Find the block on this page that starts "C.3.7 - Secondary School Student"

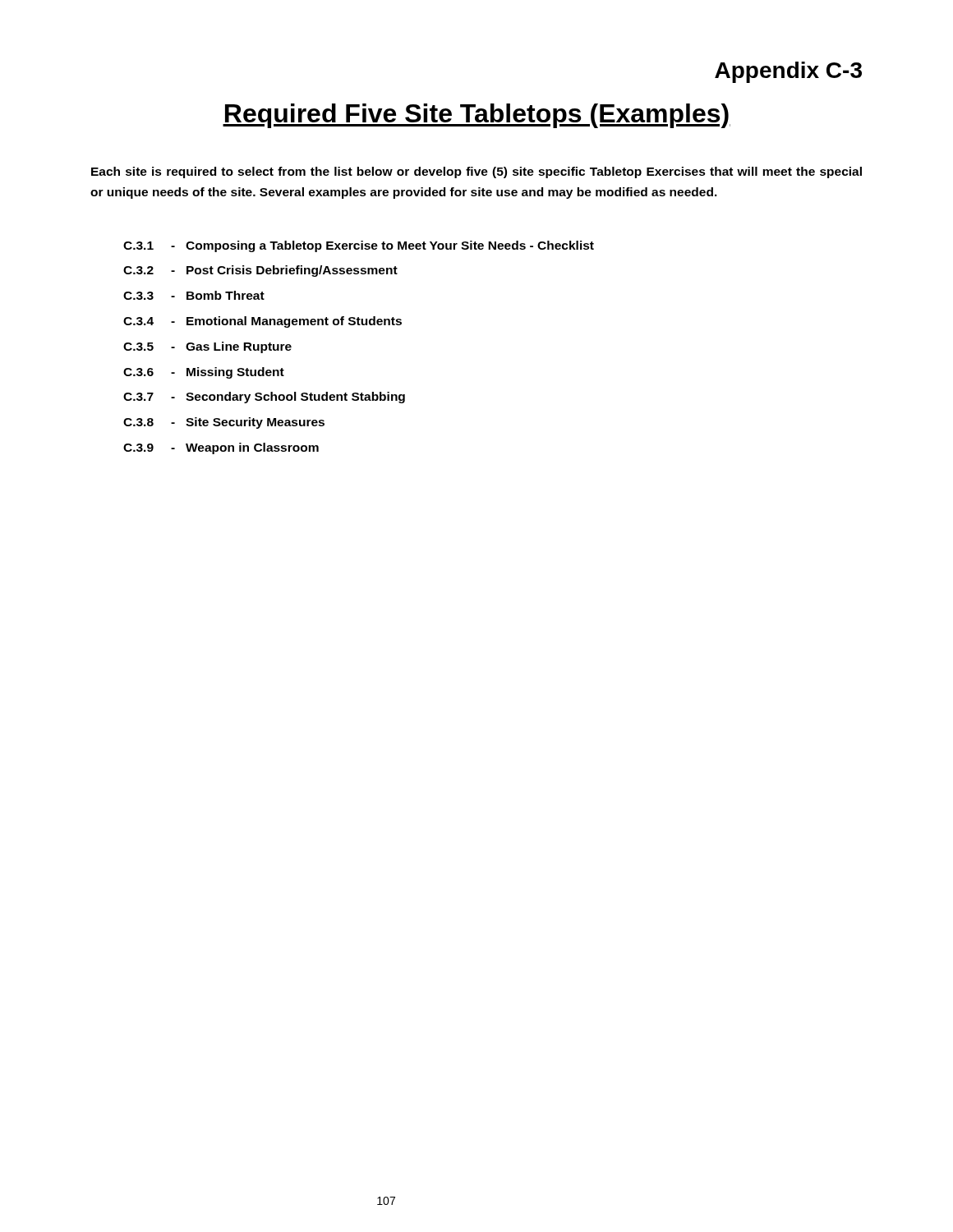[x=264, y=397]
